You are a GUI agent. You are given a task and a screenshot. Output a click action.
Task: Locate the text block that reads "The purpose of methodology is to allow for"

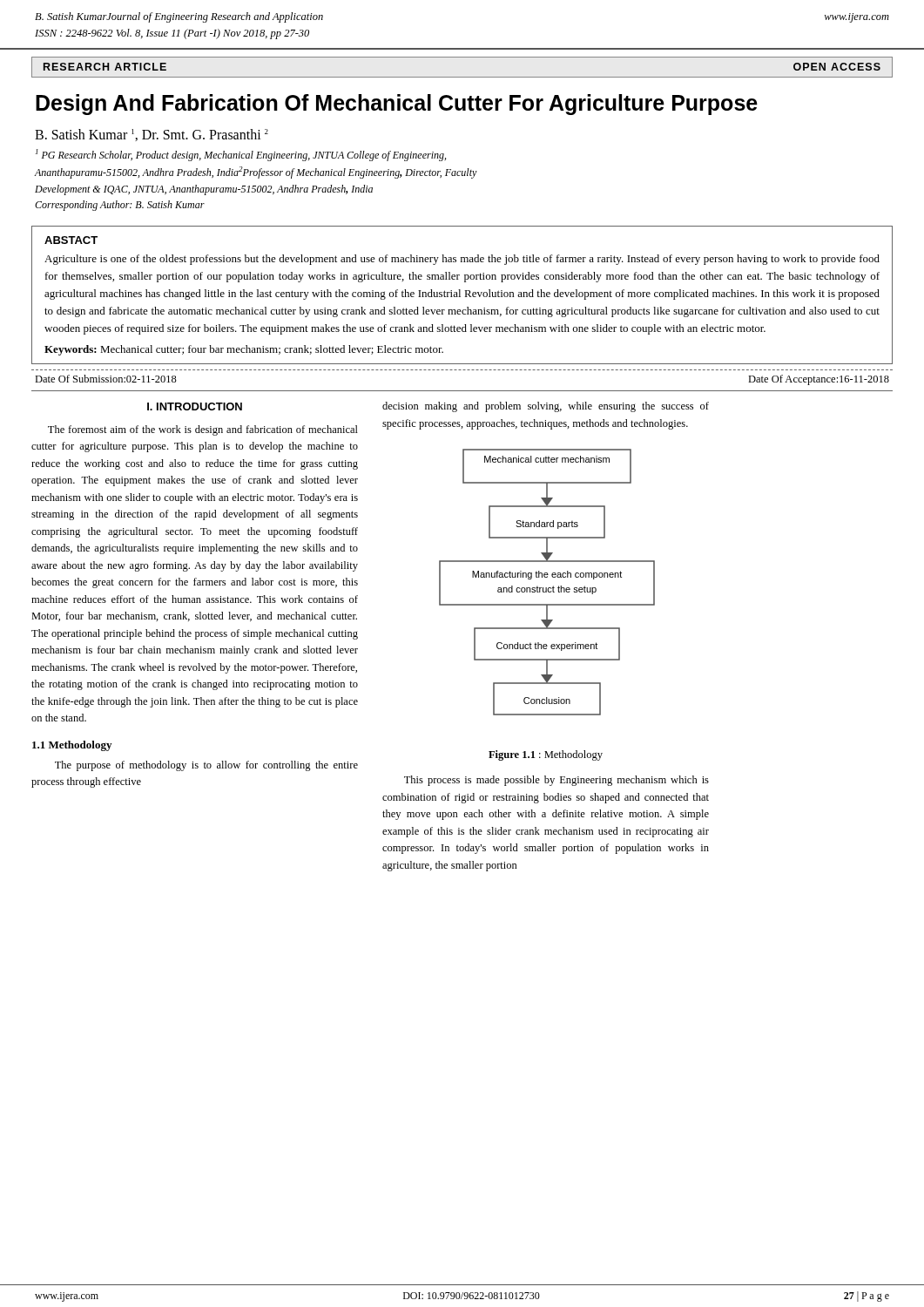(195, 773)
